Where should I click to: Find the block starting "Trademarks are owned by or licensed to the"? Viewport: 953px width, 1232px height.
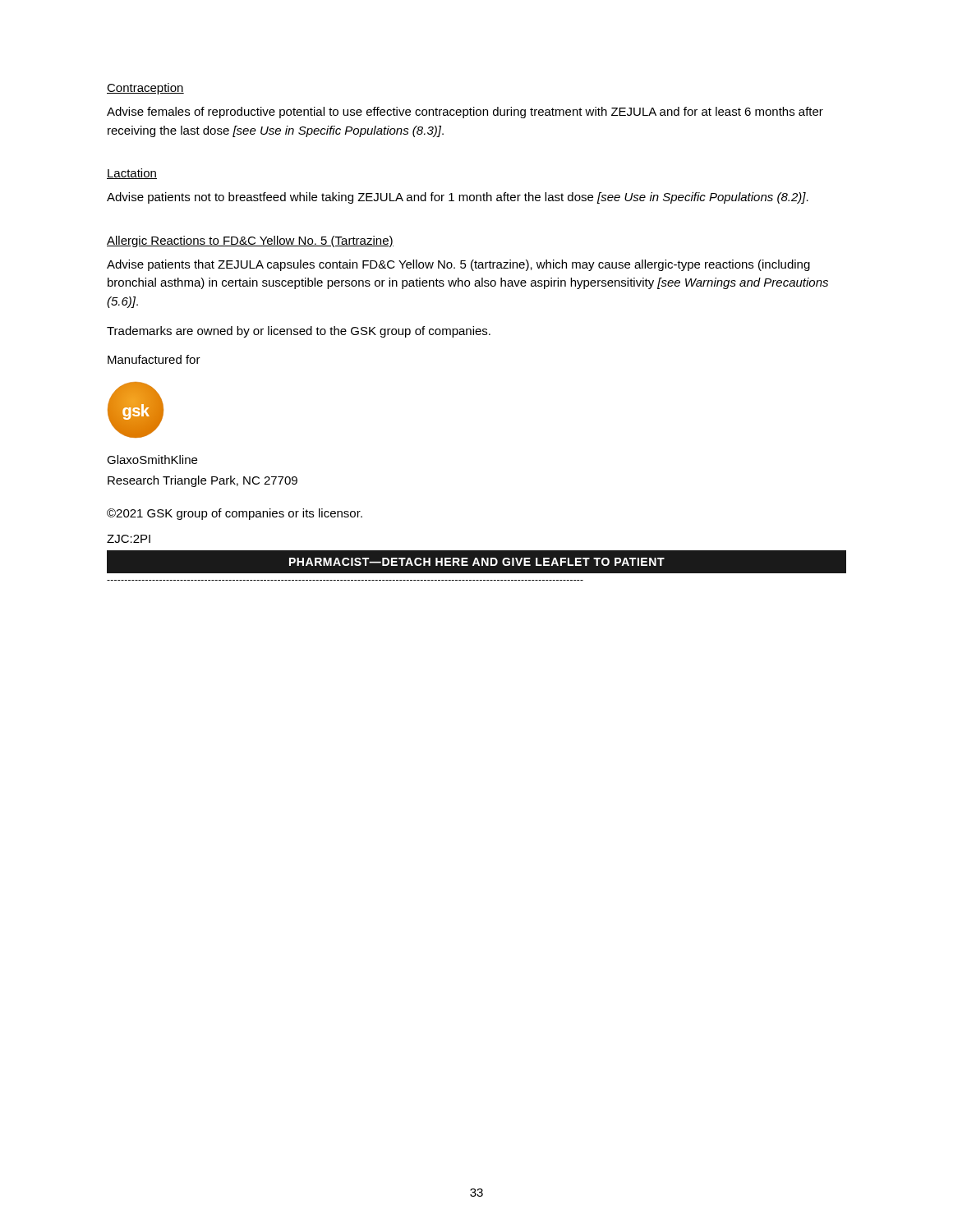(299, 331)
